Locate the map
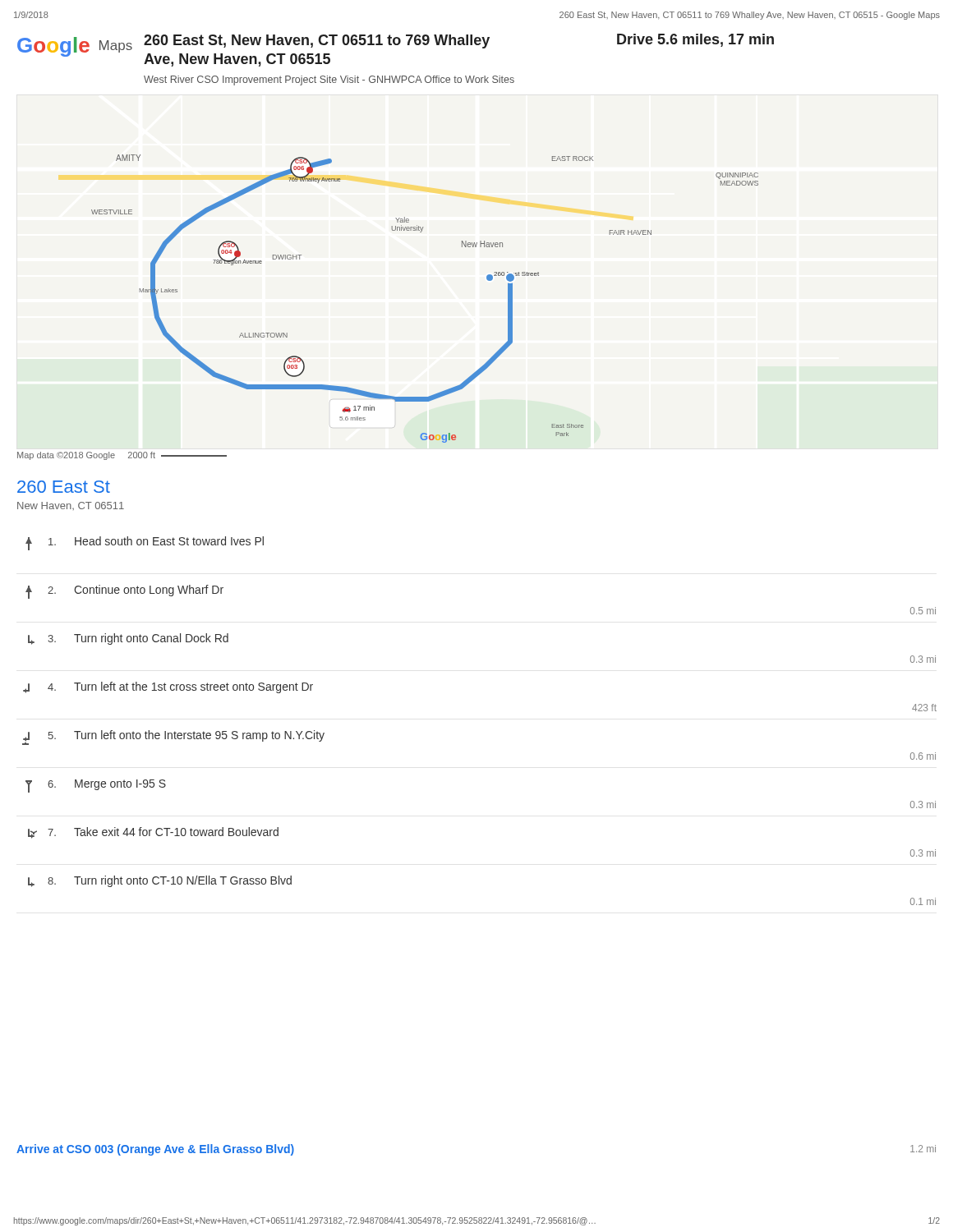Image resolution: width=953 pixels, height=1232 pixels. click(477, 272)
